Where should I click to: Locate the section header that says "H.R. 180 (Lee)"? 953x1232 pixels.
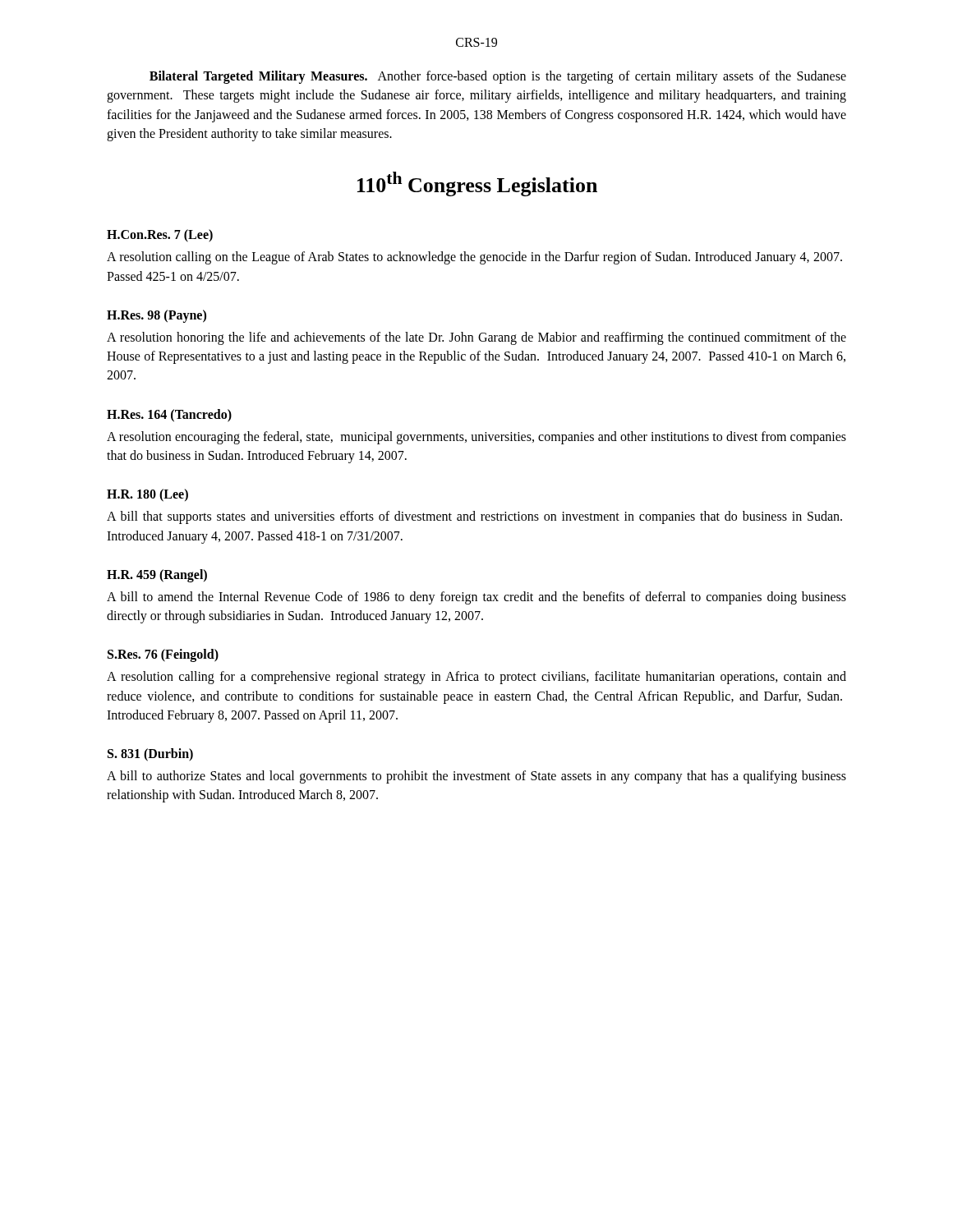coord(148,494)
